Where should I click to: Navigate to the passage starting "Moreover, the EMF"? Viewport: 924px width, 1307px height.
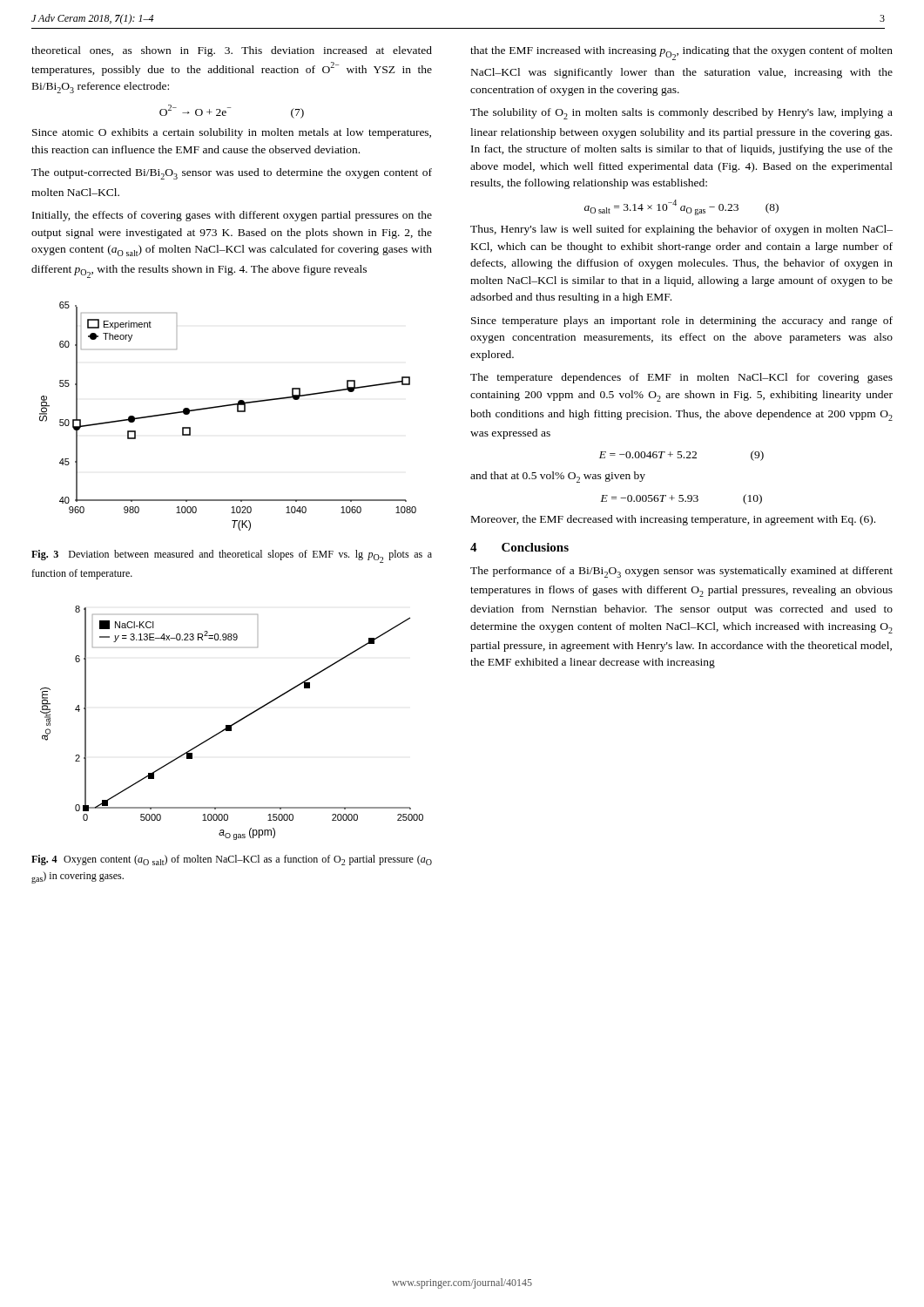click(673, 519)
